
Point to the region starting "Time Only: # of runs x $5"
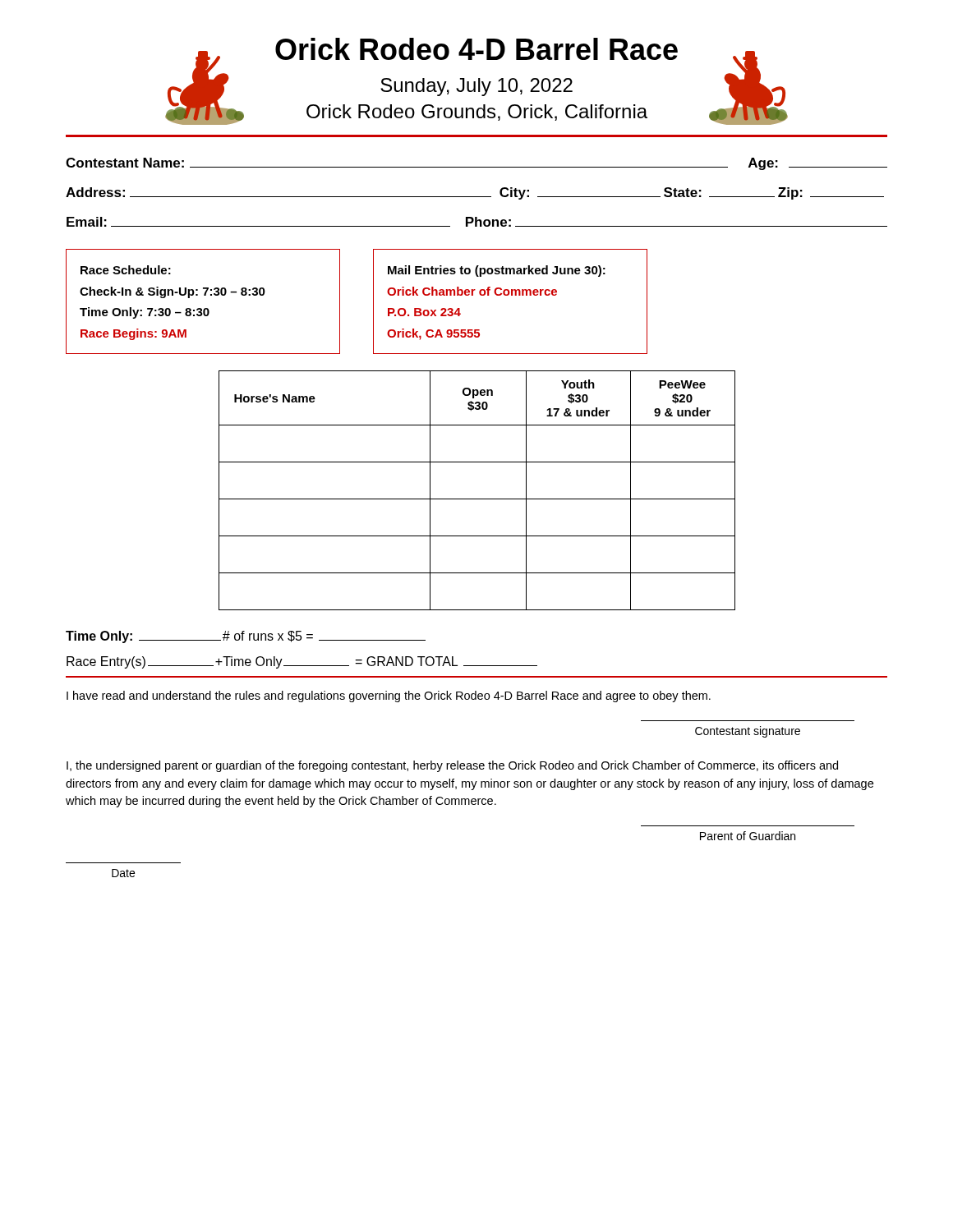point(246,634)
